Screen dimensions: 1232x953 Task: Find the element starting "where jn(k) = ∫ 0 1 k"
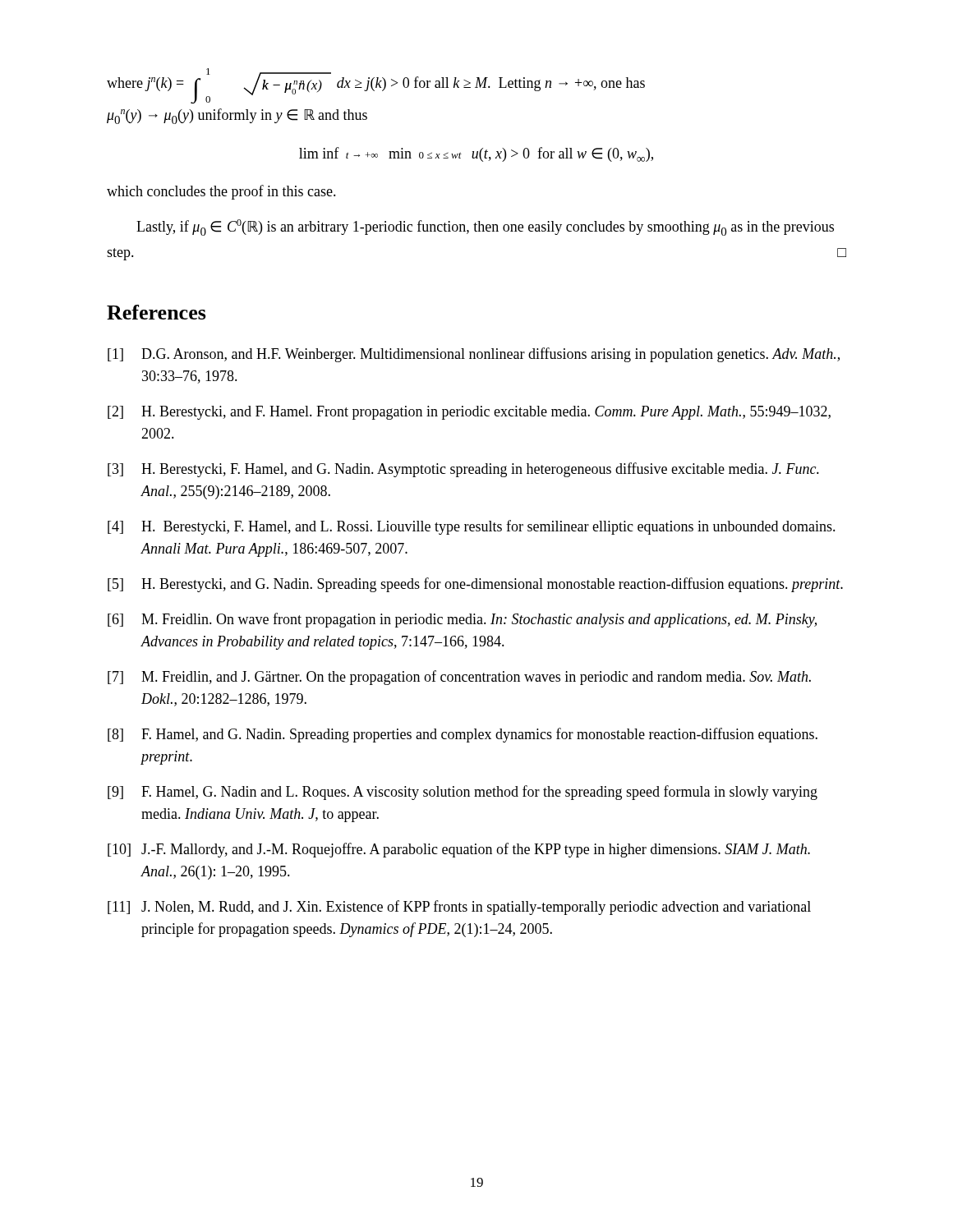(376, 96)
